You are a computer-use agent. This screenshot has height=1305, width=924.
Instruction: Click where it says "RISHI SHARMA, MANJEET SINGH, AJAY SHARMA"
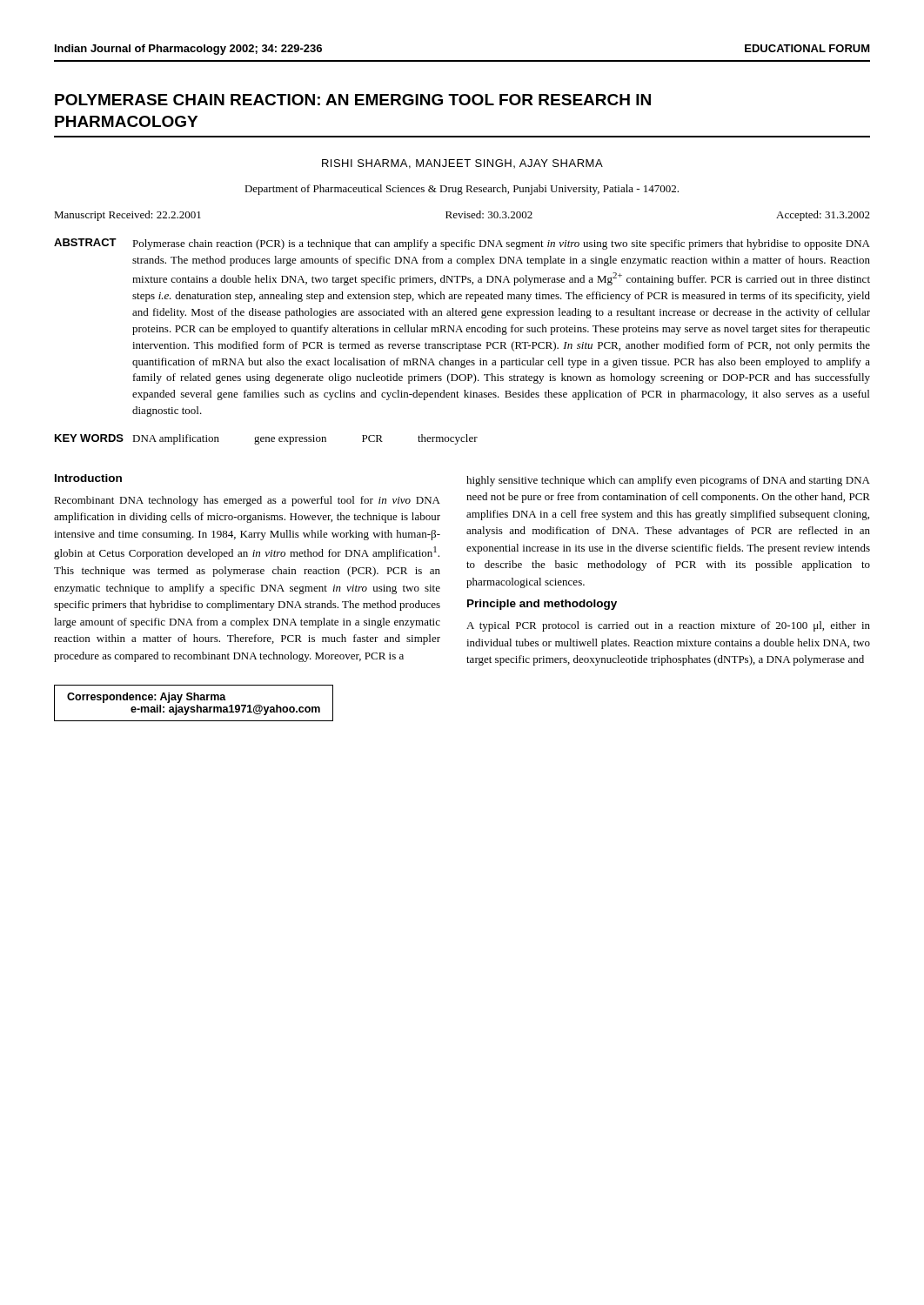[462, 163]
